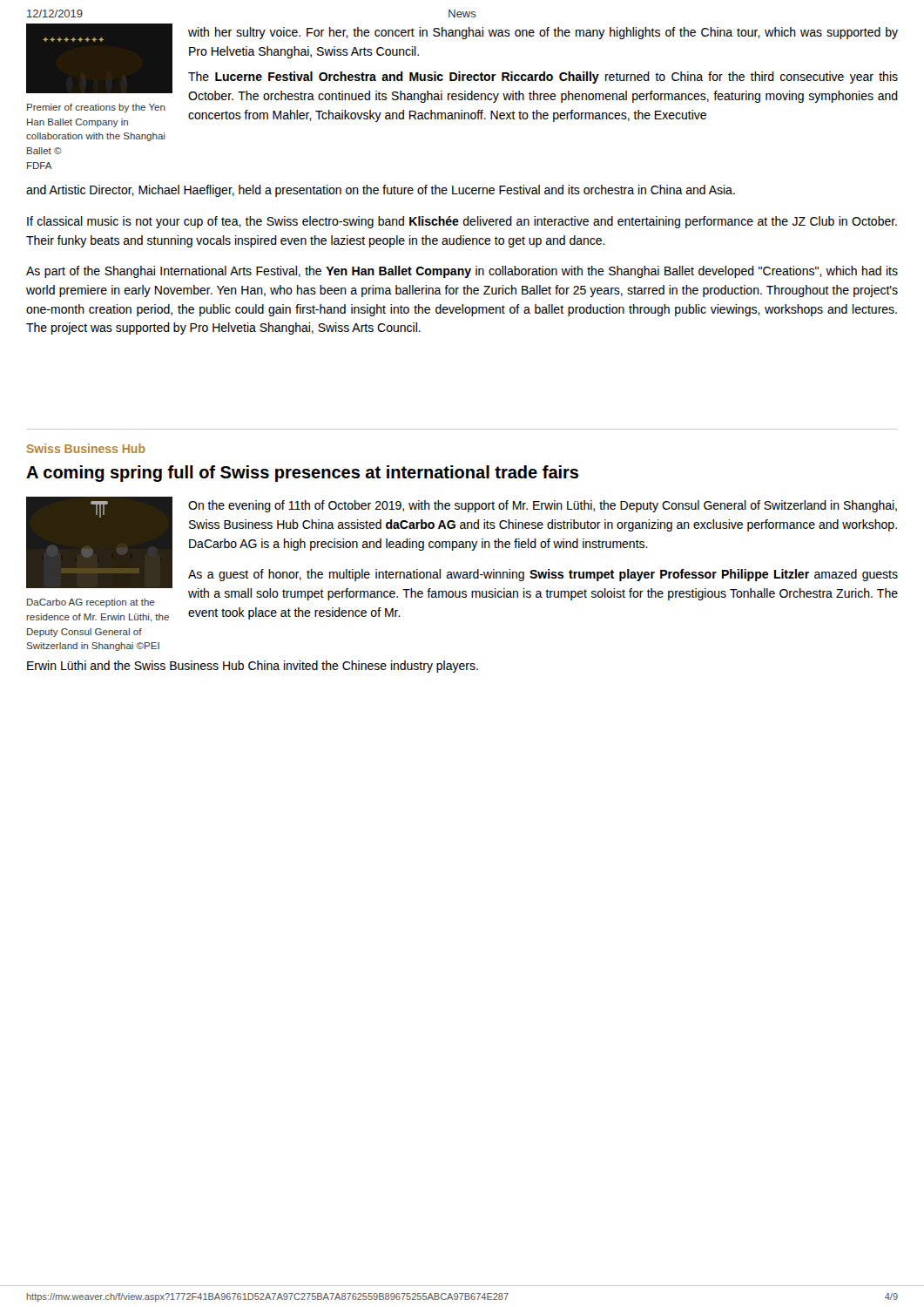Click on the text block that says "with her sultry voice. For her, the concert"
Viewport: 924px width, 1307px height.
click(x=543, y=42)
